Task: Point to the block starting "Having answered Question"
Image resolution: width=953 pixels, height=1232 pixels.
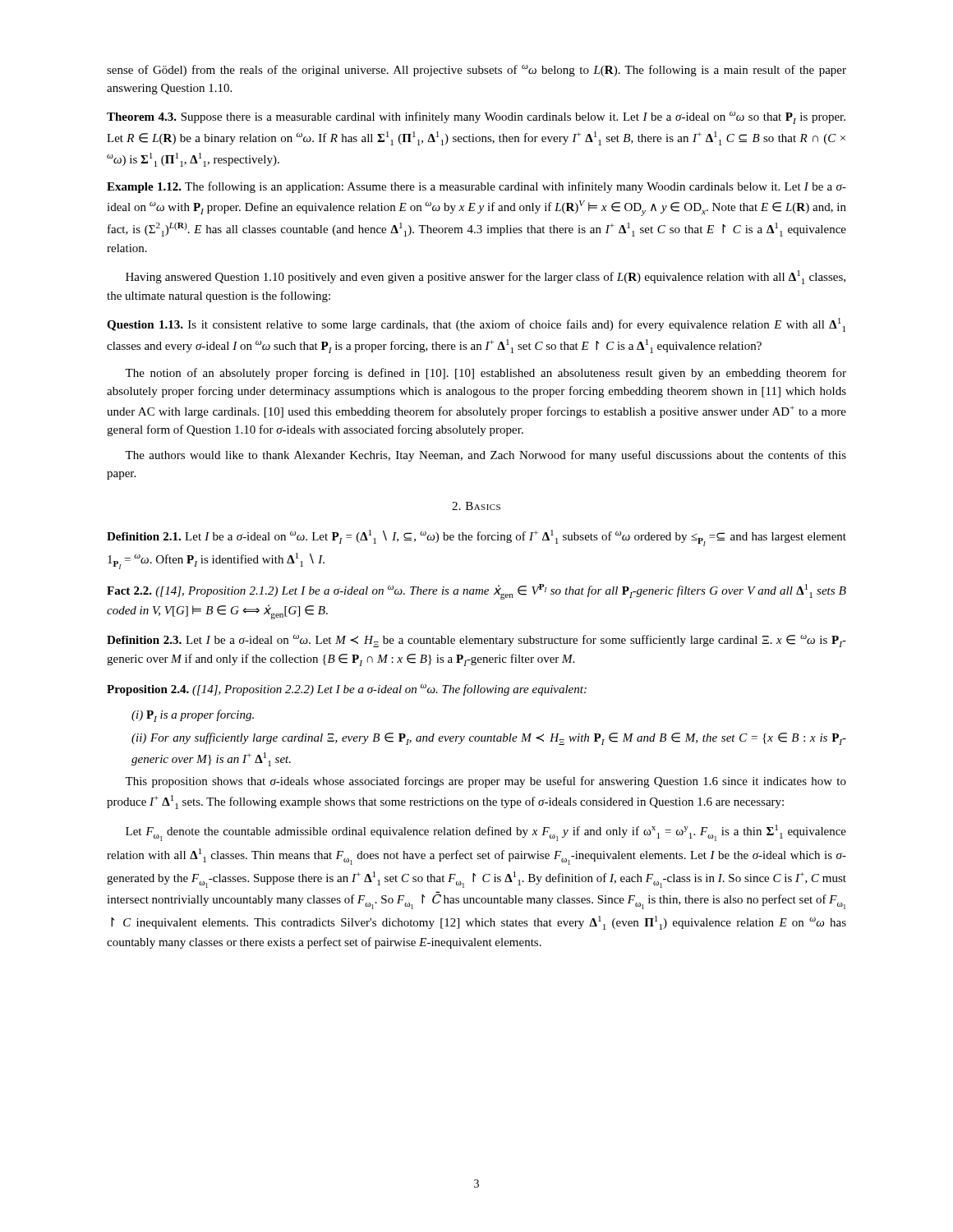Action: click(x=476, y=286)
